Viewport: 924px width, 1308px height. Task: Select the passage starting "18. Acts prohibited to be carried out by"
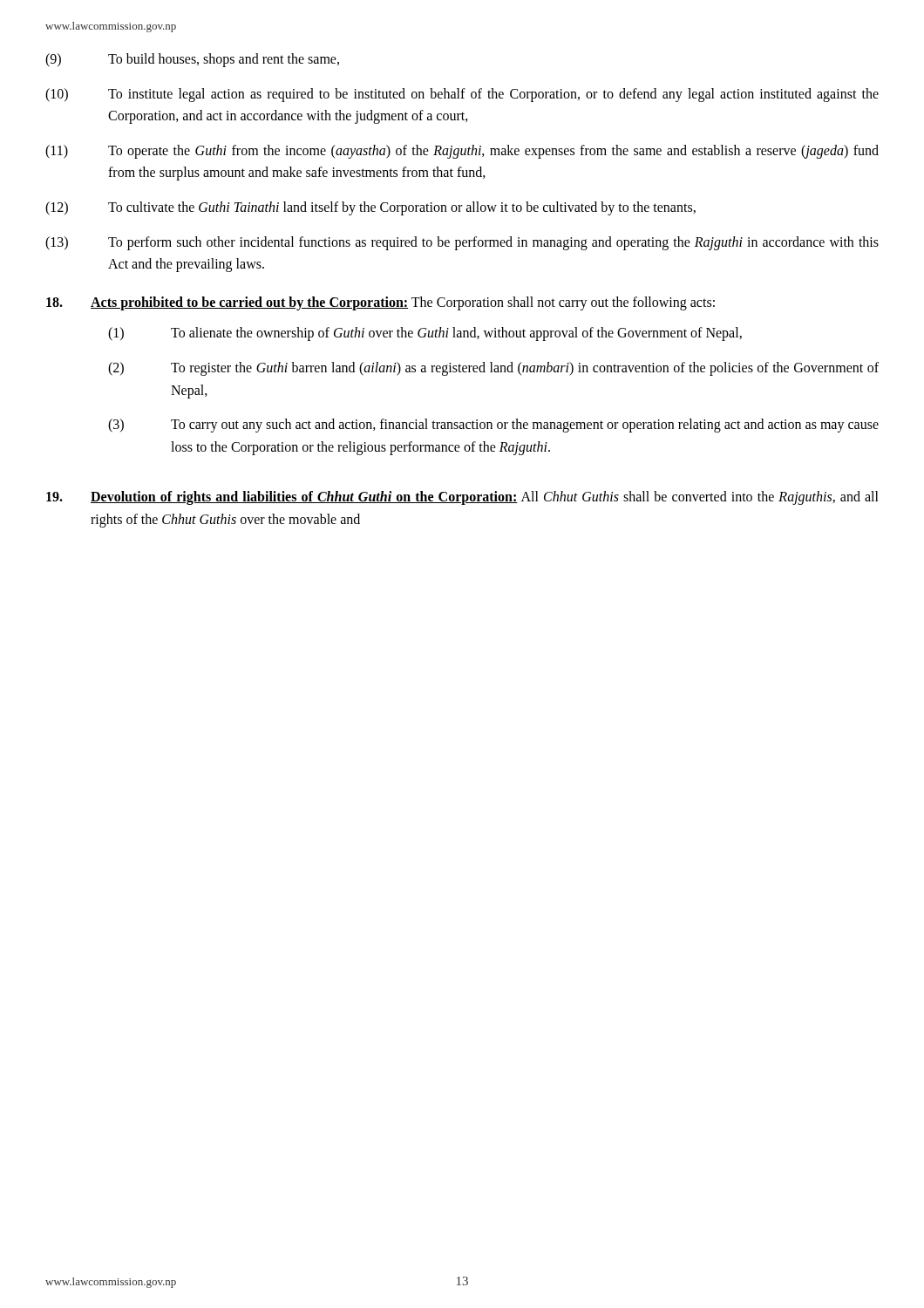click(462, 381)
